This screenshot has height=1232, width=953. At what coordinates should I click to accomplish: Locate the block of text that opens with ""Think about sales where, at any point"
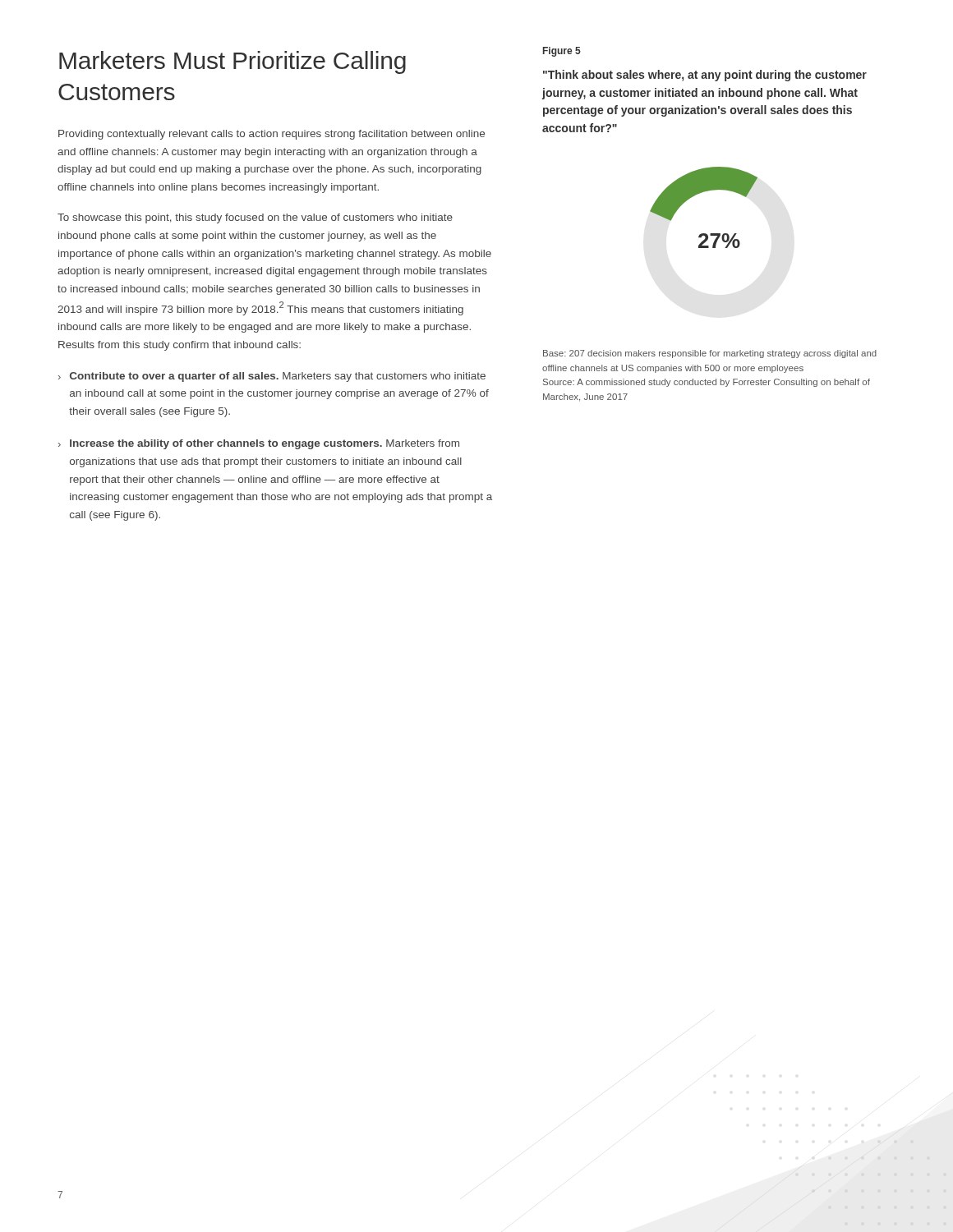click(x=704, y=101)
